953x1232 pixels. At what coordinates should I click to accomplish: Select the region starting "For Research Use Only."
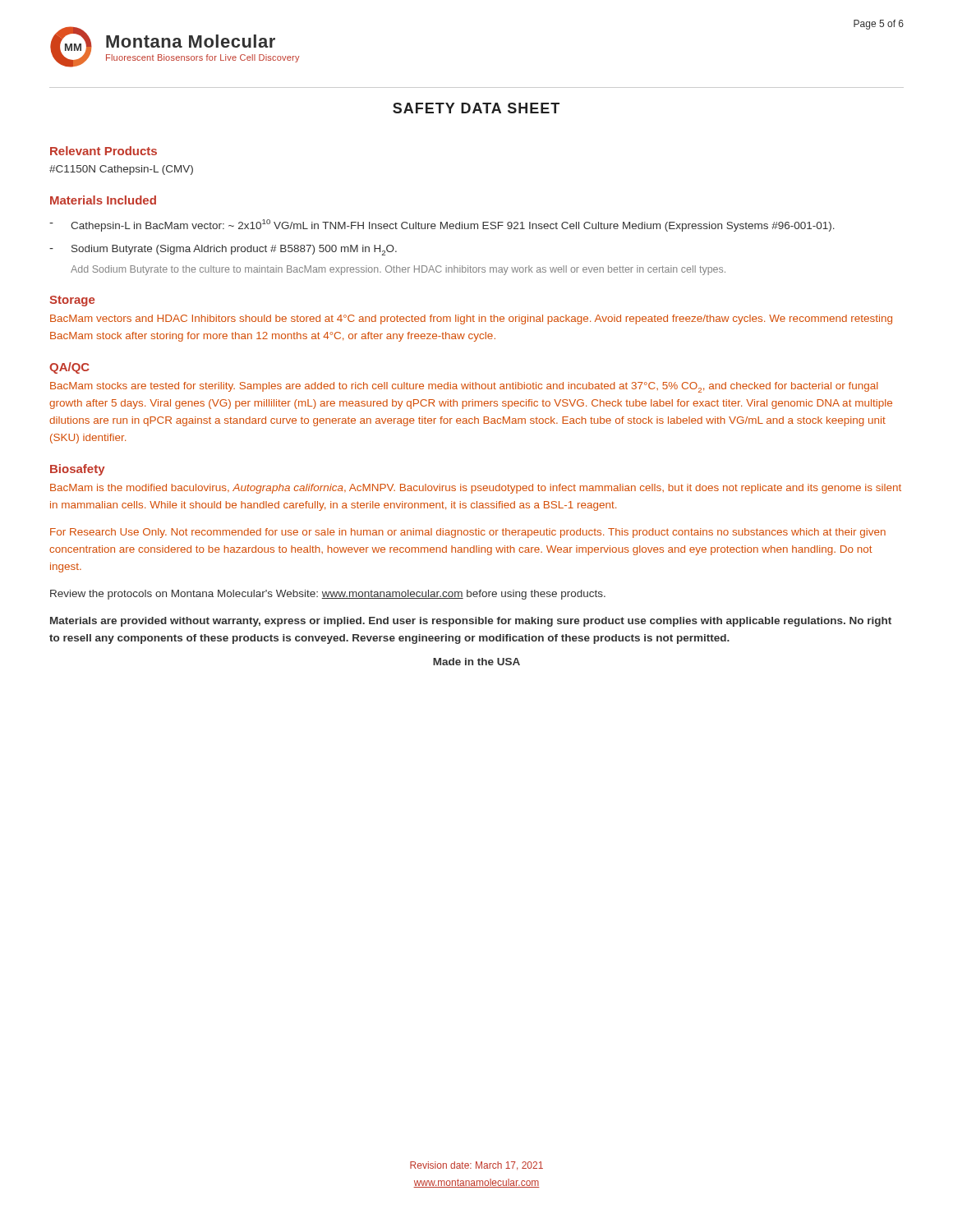click(468, 549)
